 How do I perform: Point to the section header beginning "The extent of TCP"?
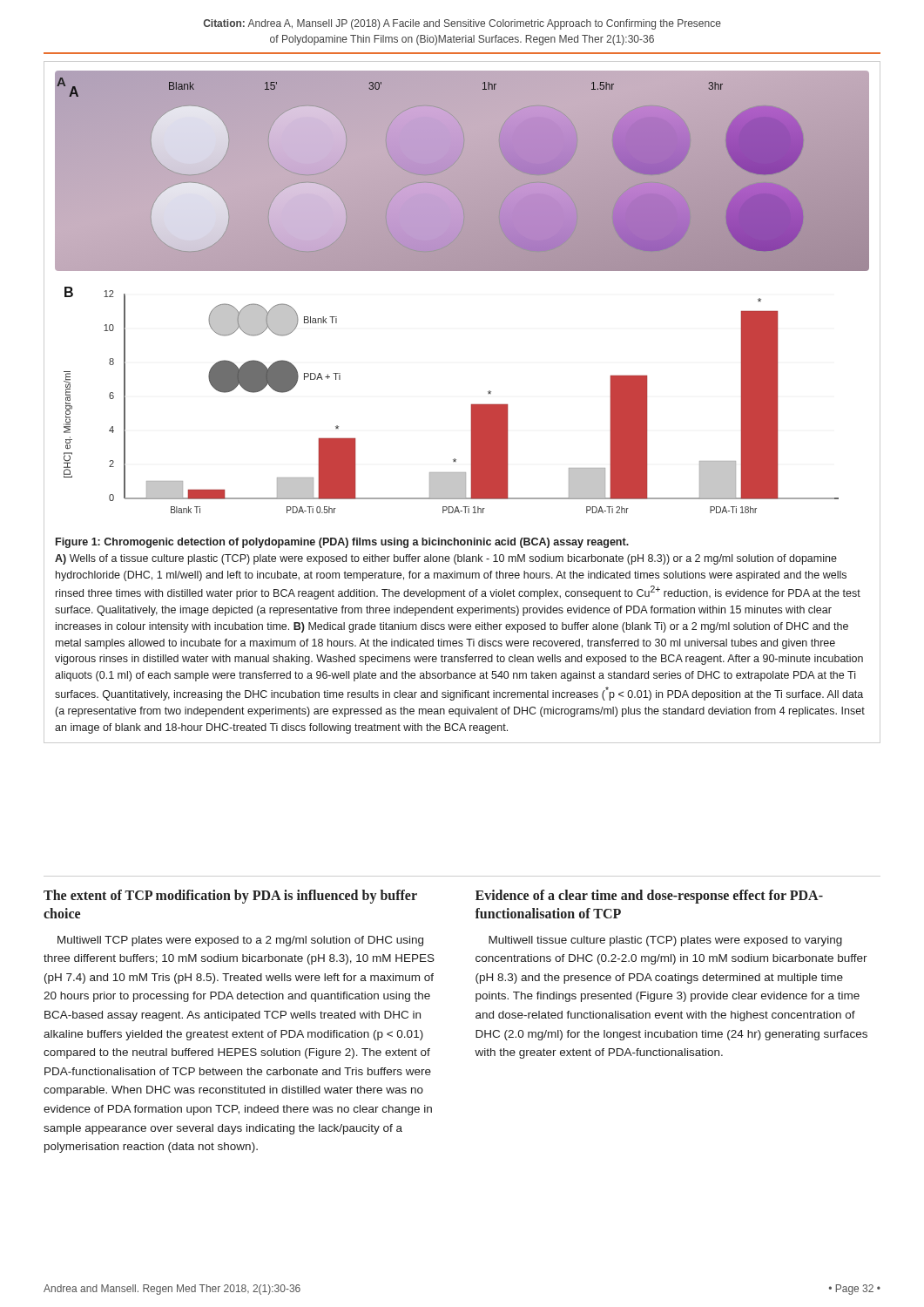click(x=230, y=904)
